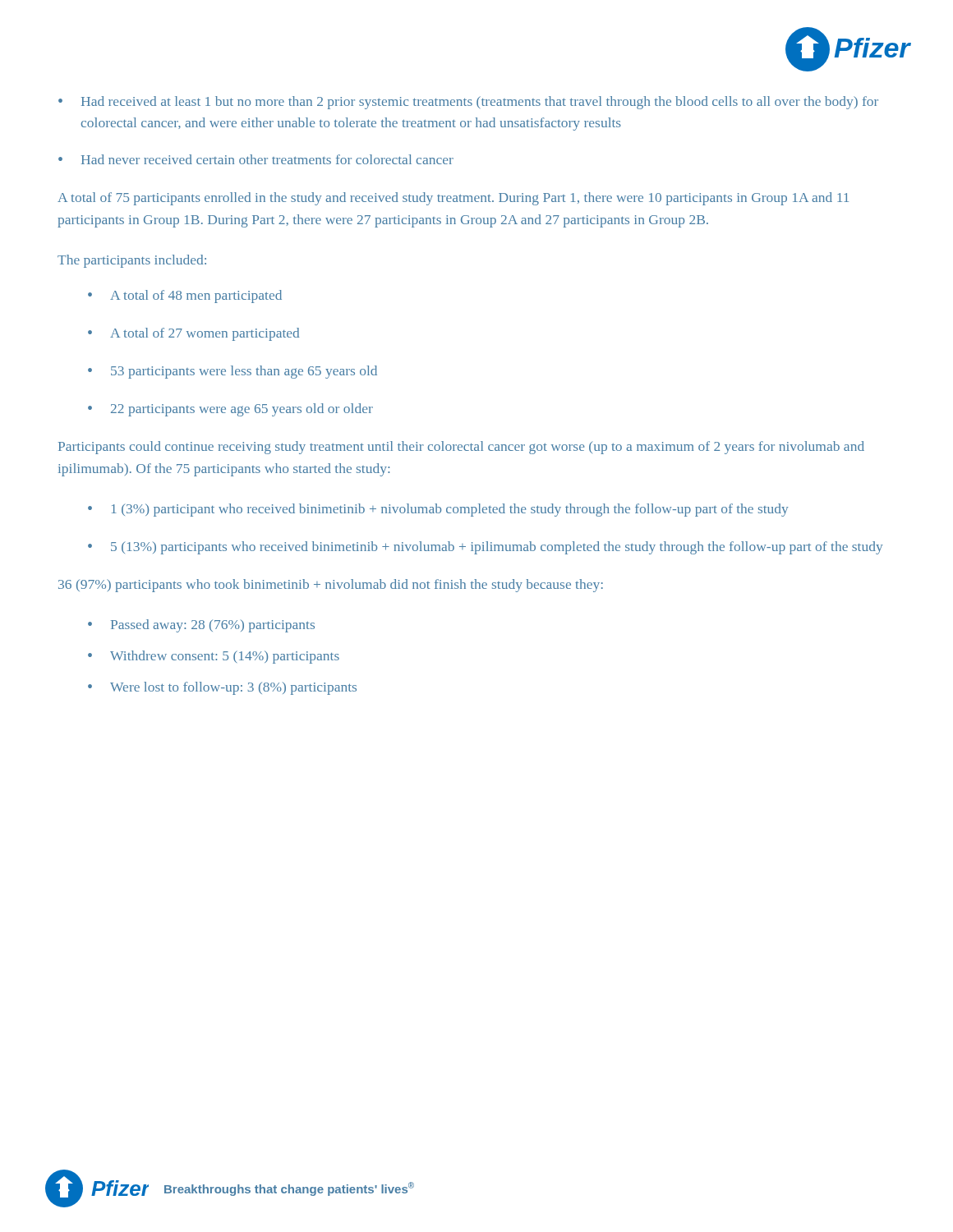Viewport: 953px width, 1232px height.
Task: Point to the block beginning "A total of"
Action: [x=454, y=208]
